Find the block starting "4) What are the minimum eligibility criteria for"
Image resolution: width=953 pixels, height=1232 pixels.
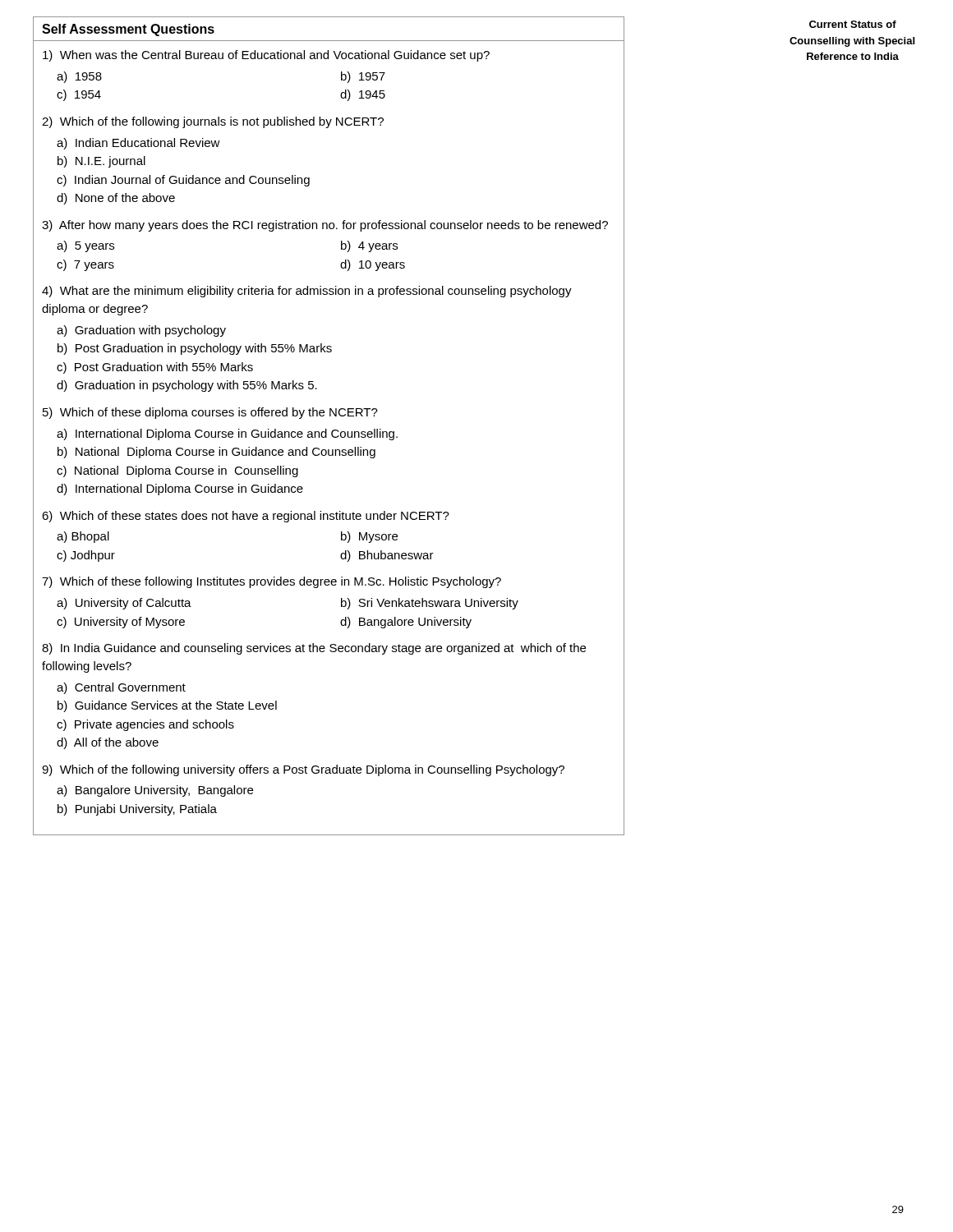click(329, 338)
